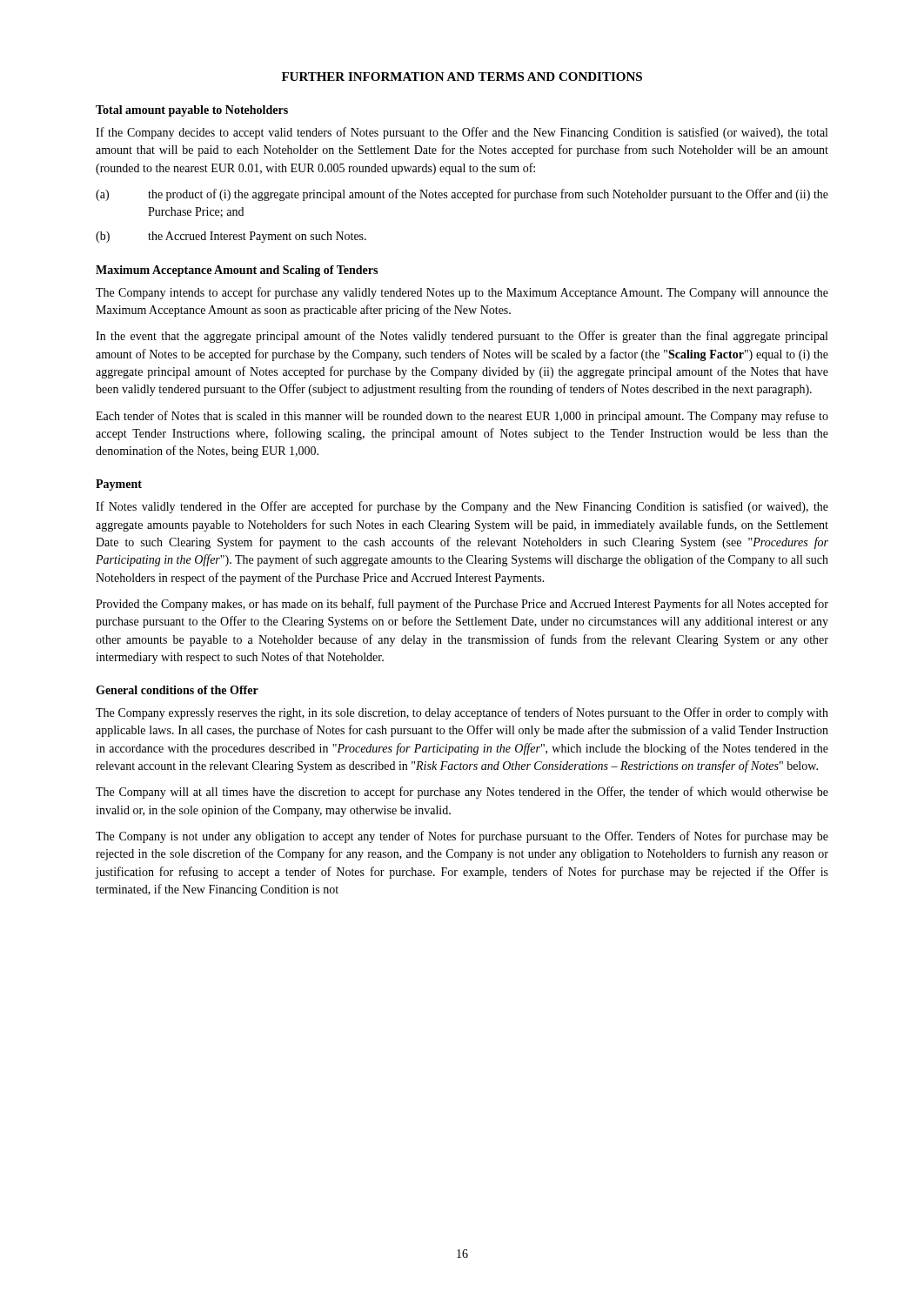924x1305 pixels.
Task: Point to the passage starting "Provided the Company makes, or has made"
Action: [462, 631]
